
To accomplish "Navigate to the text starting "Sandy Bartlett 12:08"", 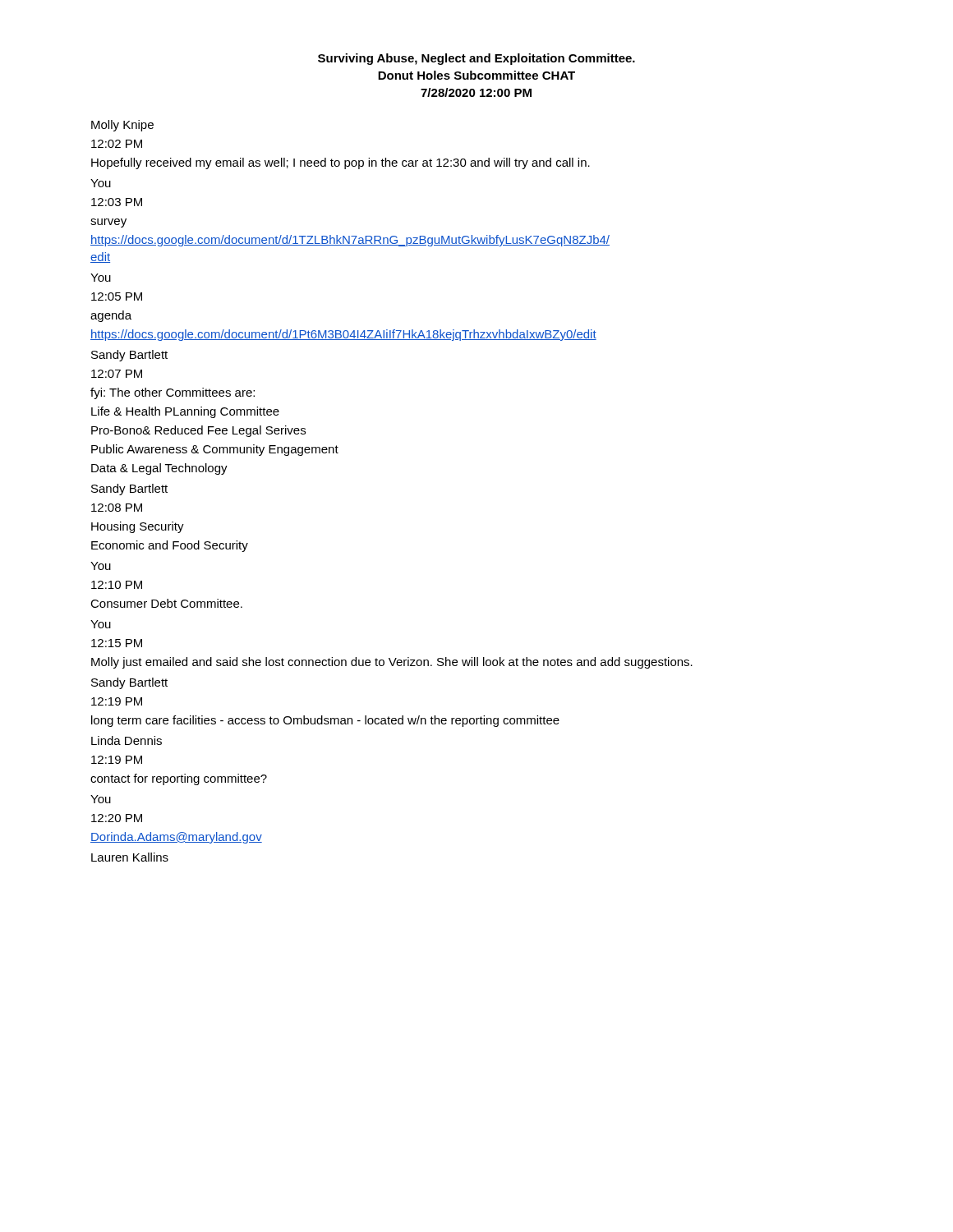I will tap(129, 490).
